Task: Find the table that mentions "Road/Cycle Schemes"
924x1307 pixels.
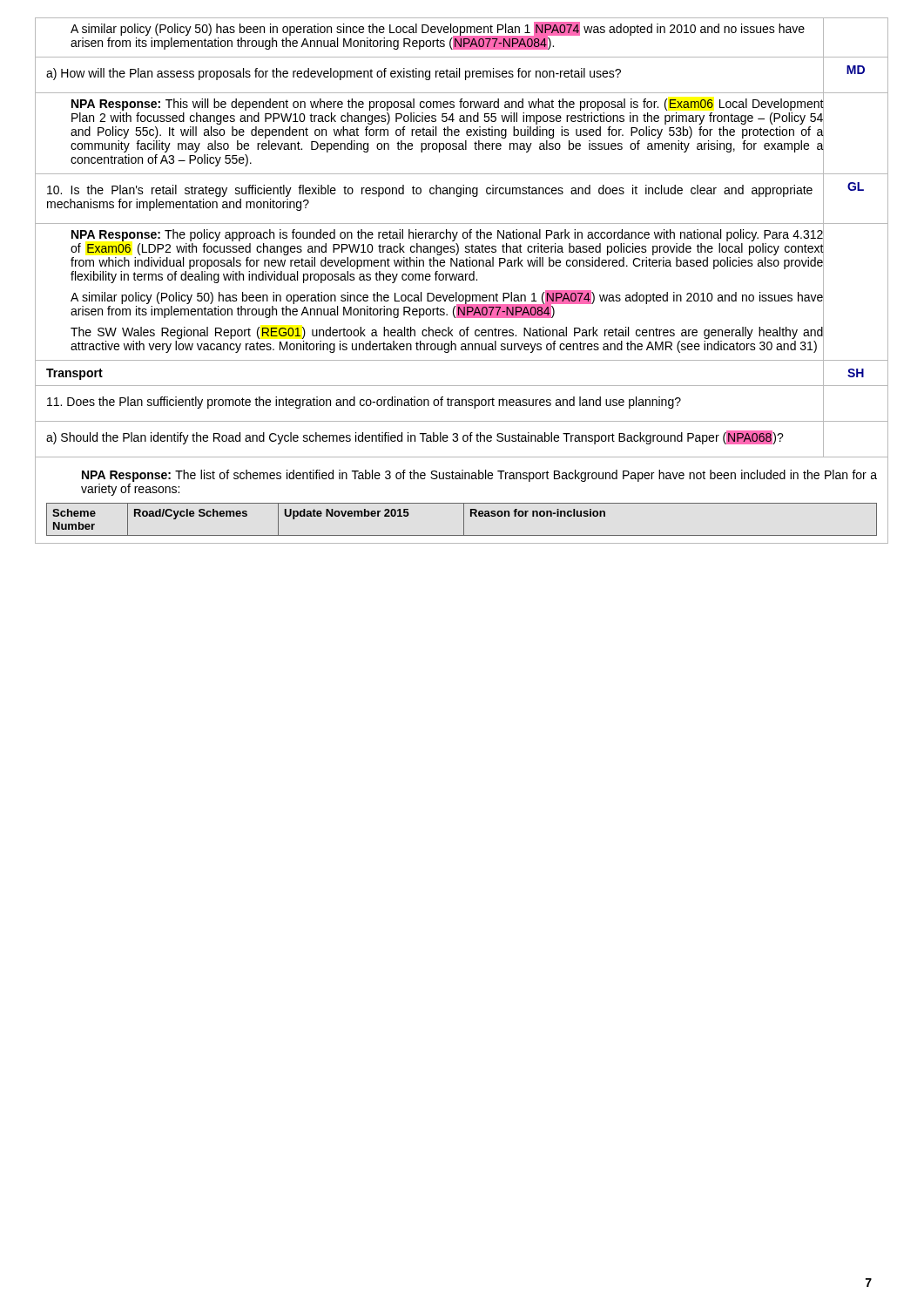Action: (462, 519)
